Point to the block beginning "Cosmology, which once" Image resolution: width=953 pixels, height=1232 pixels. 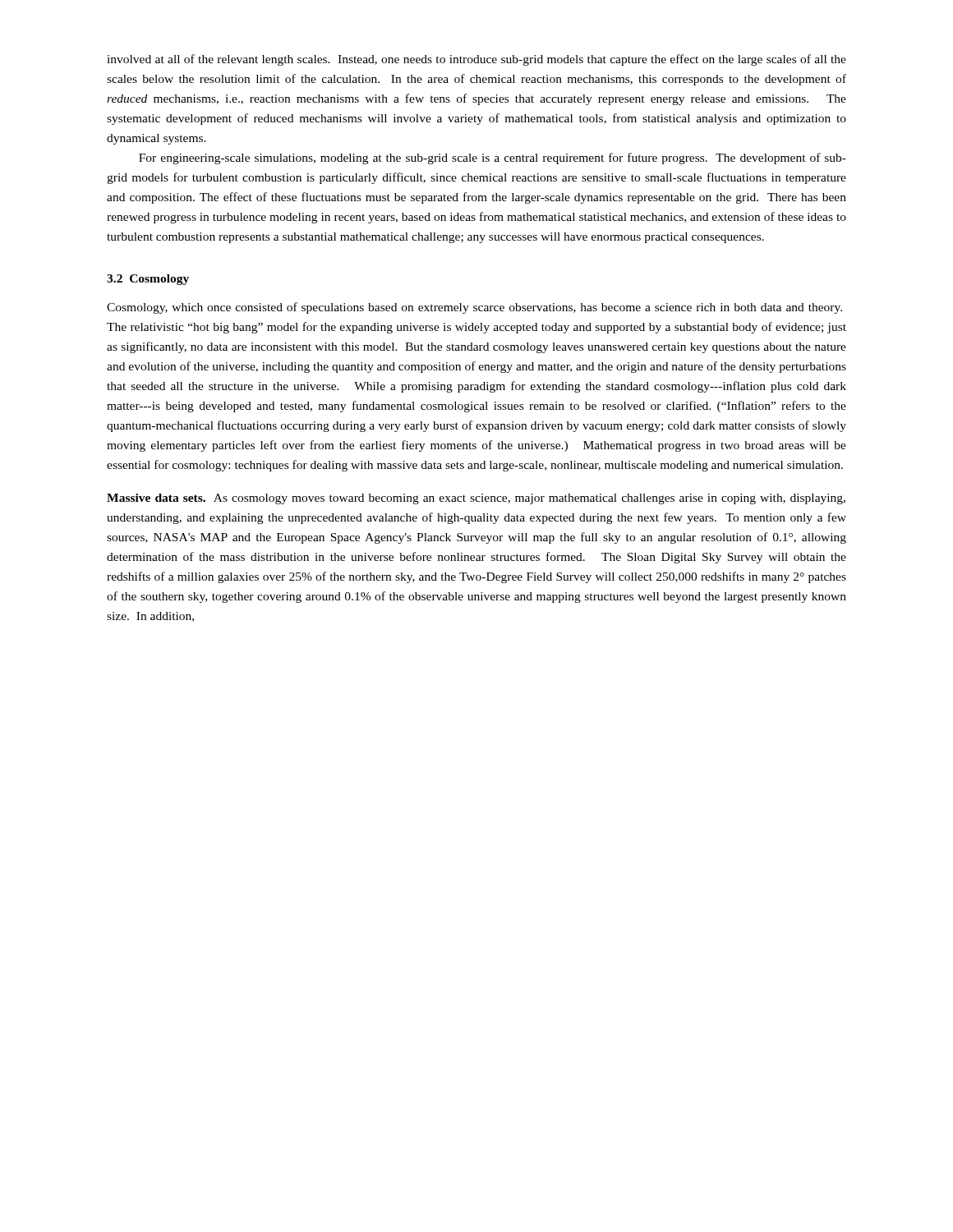(476, 386)
